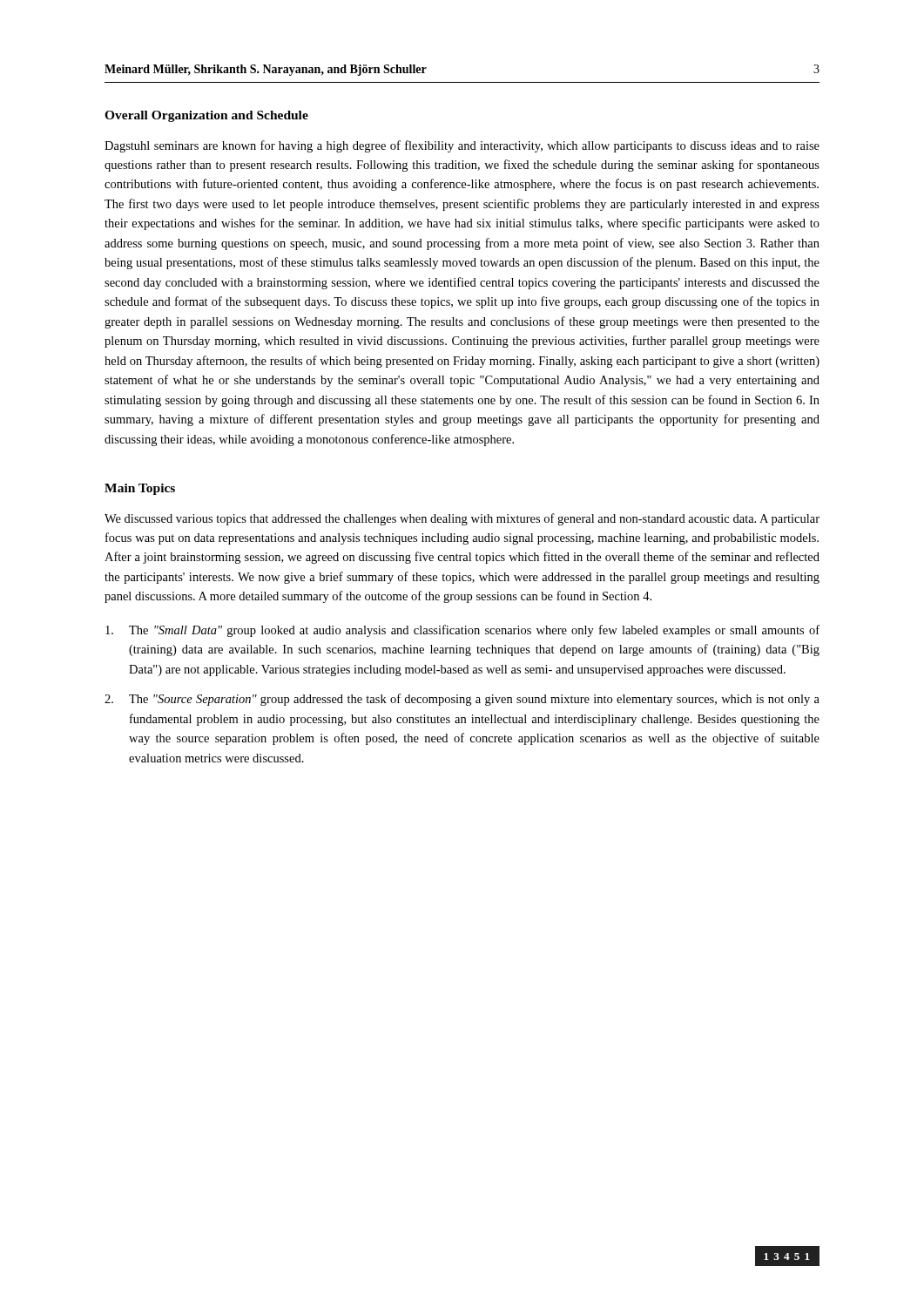The width and height of the screenshot is (924, 1307).
Task: Locate the text "Main Topics"
Action: (x=140, y=489)
